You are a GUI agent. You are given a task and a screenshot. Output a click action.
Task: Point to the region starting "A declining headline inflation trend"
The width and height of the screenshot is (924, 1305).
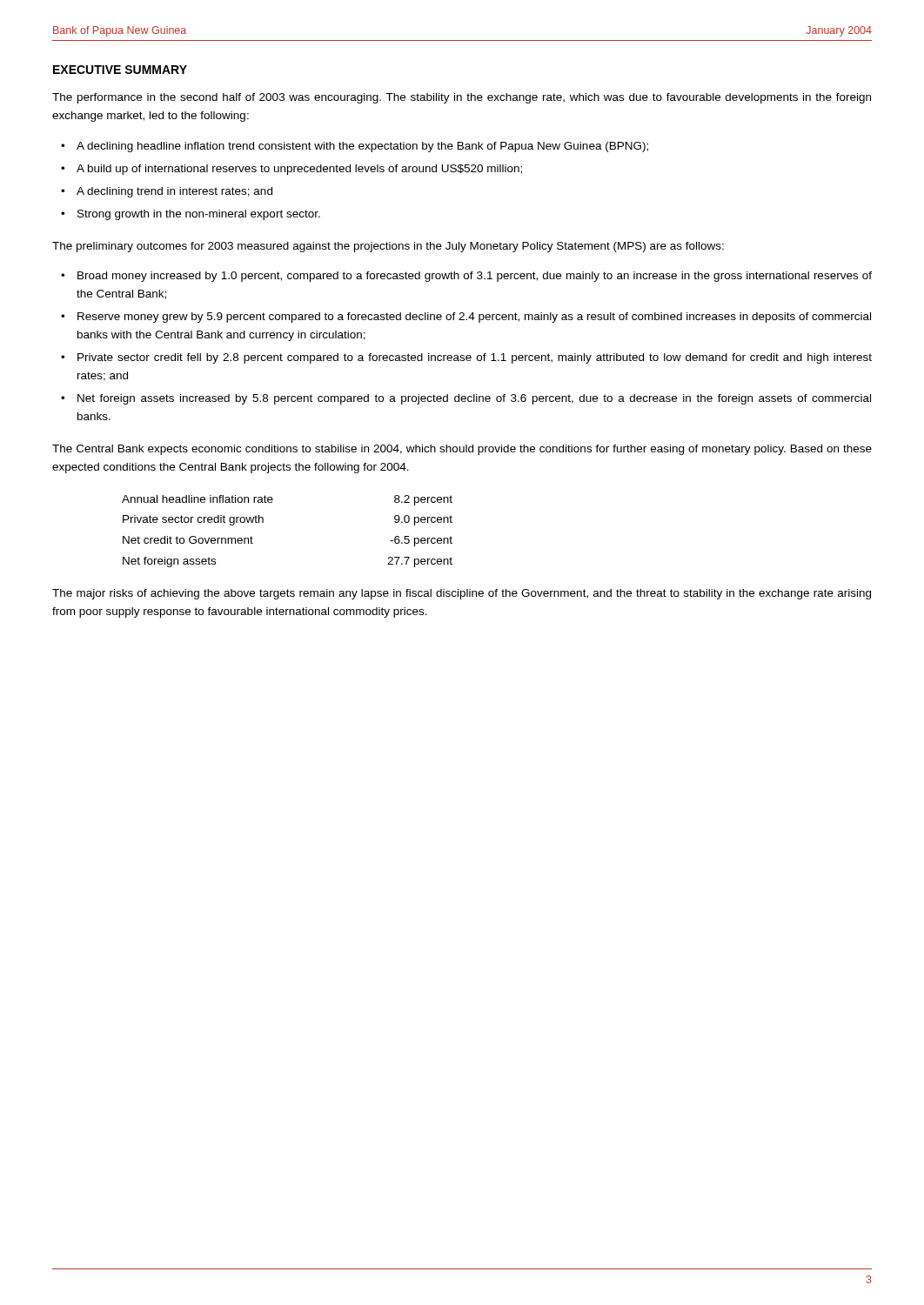[363, 146]
